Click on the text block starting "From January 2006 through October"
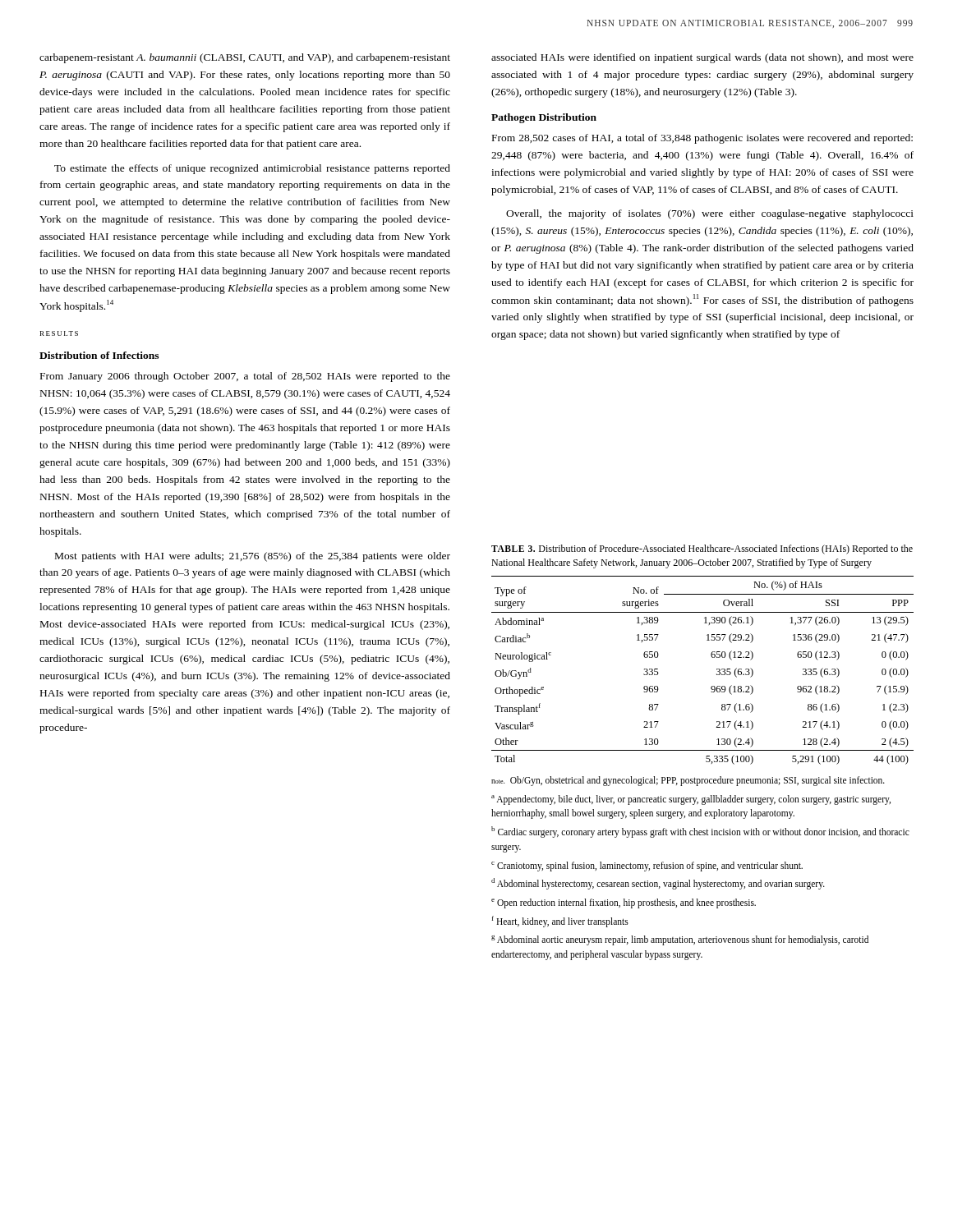 [x=245, y=454]
